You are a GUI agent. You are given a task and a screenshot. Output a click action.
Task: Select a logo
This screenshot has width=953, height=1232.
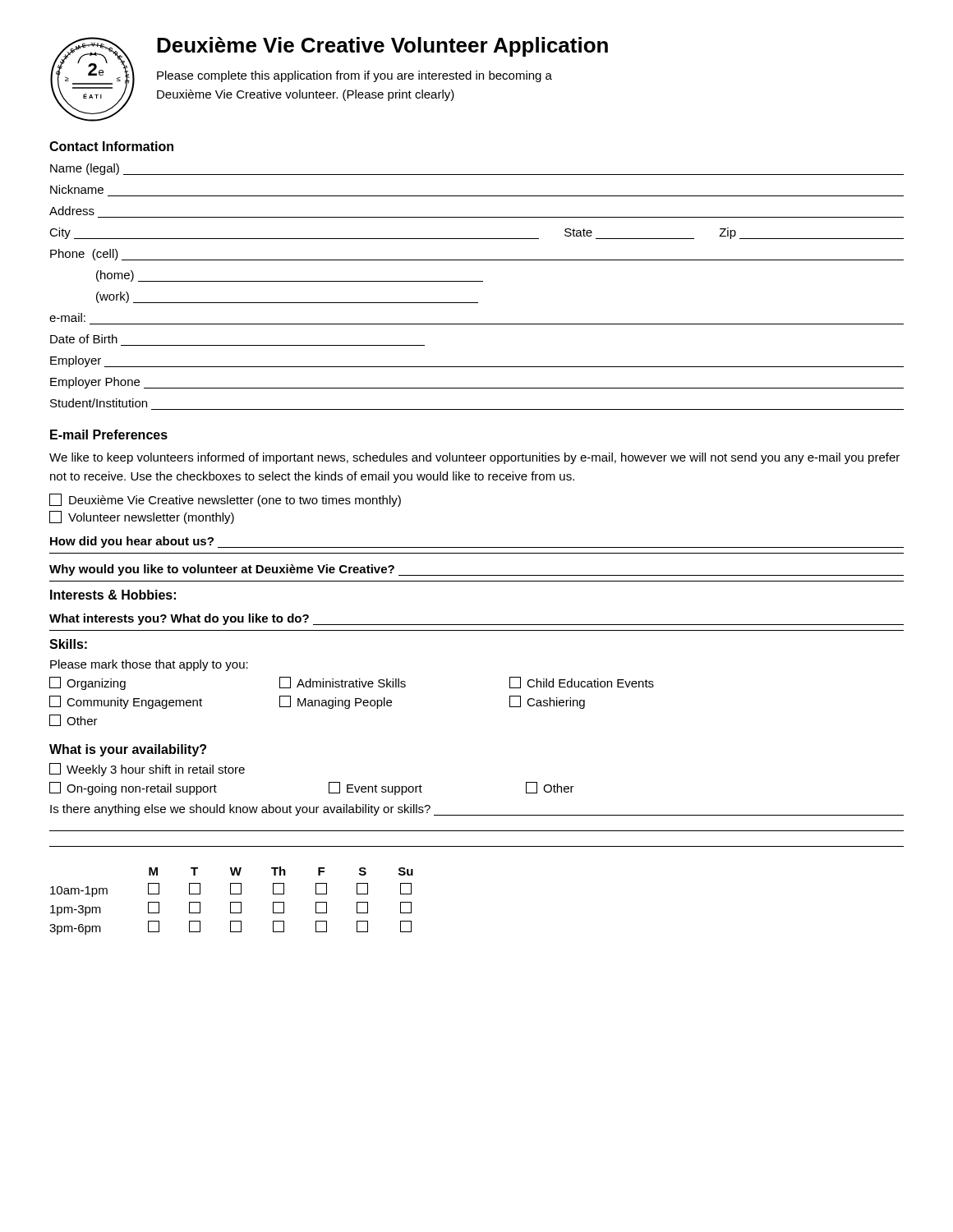[x=94, y=80]
